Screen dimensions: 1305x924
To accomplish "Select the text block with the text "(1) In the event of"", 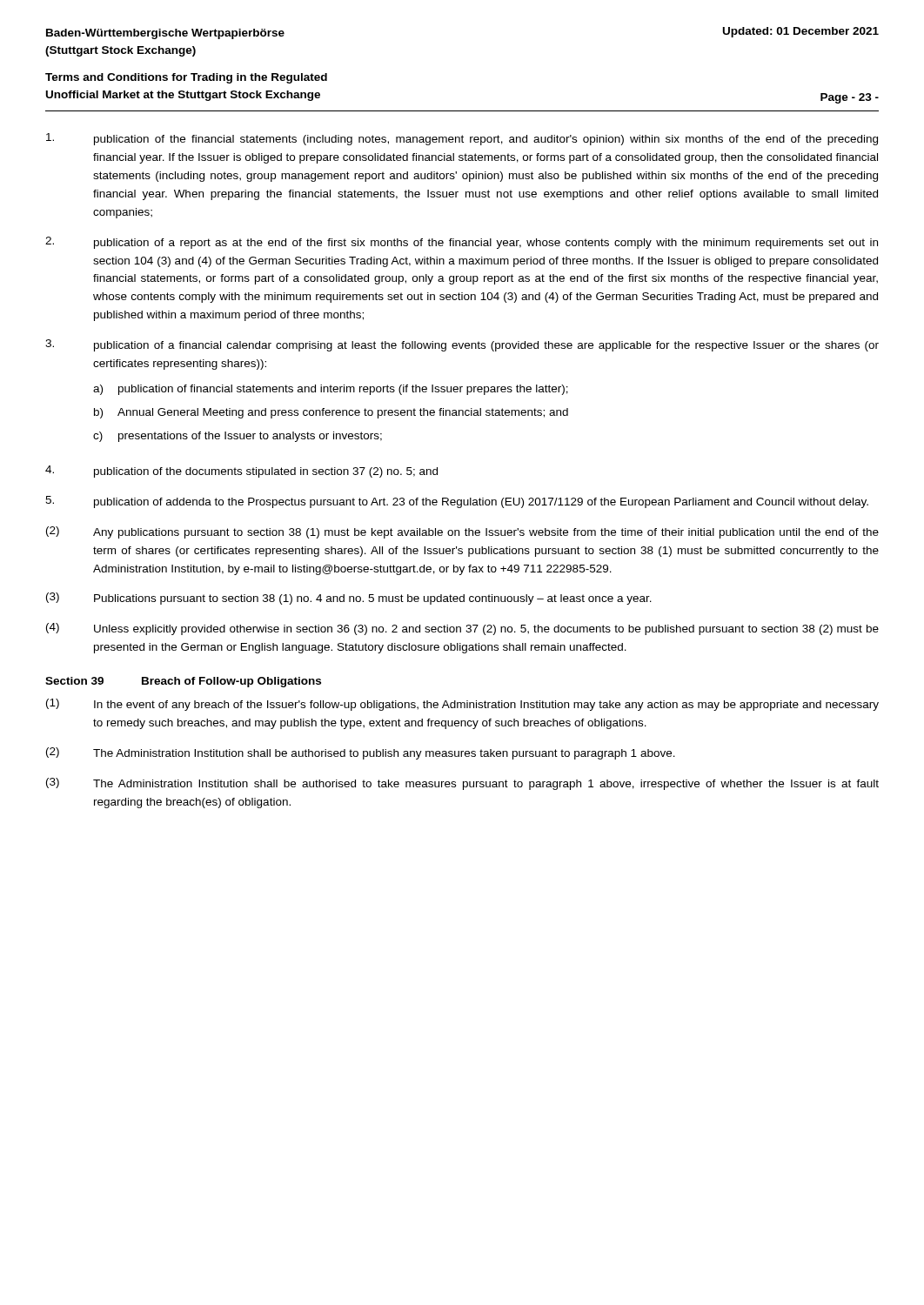I will point(462,714).
